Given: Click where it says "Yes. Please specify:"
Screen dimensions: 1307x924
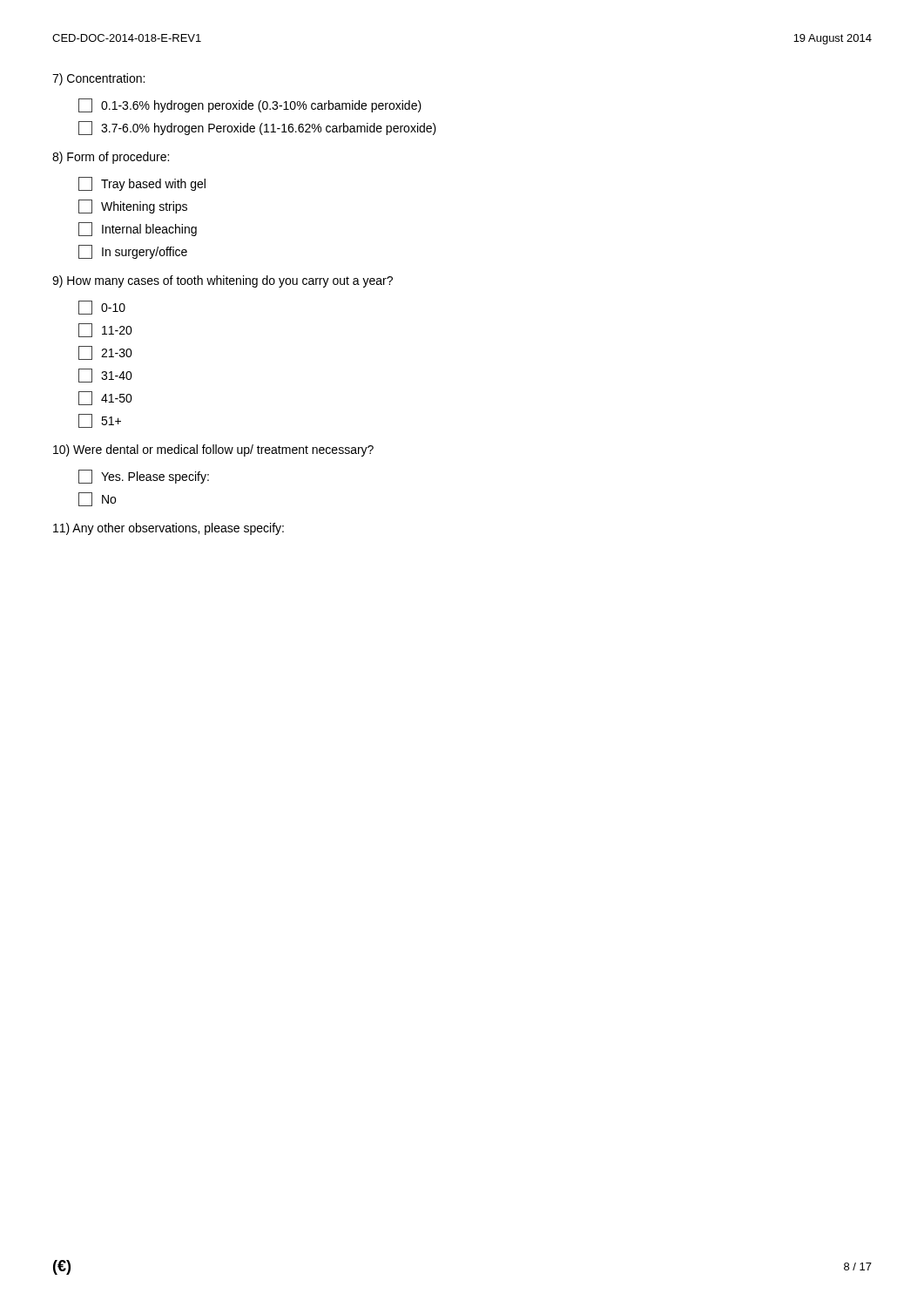Looking at the screenshot, I should tap(144, 477).
